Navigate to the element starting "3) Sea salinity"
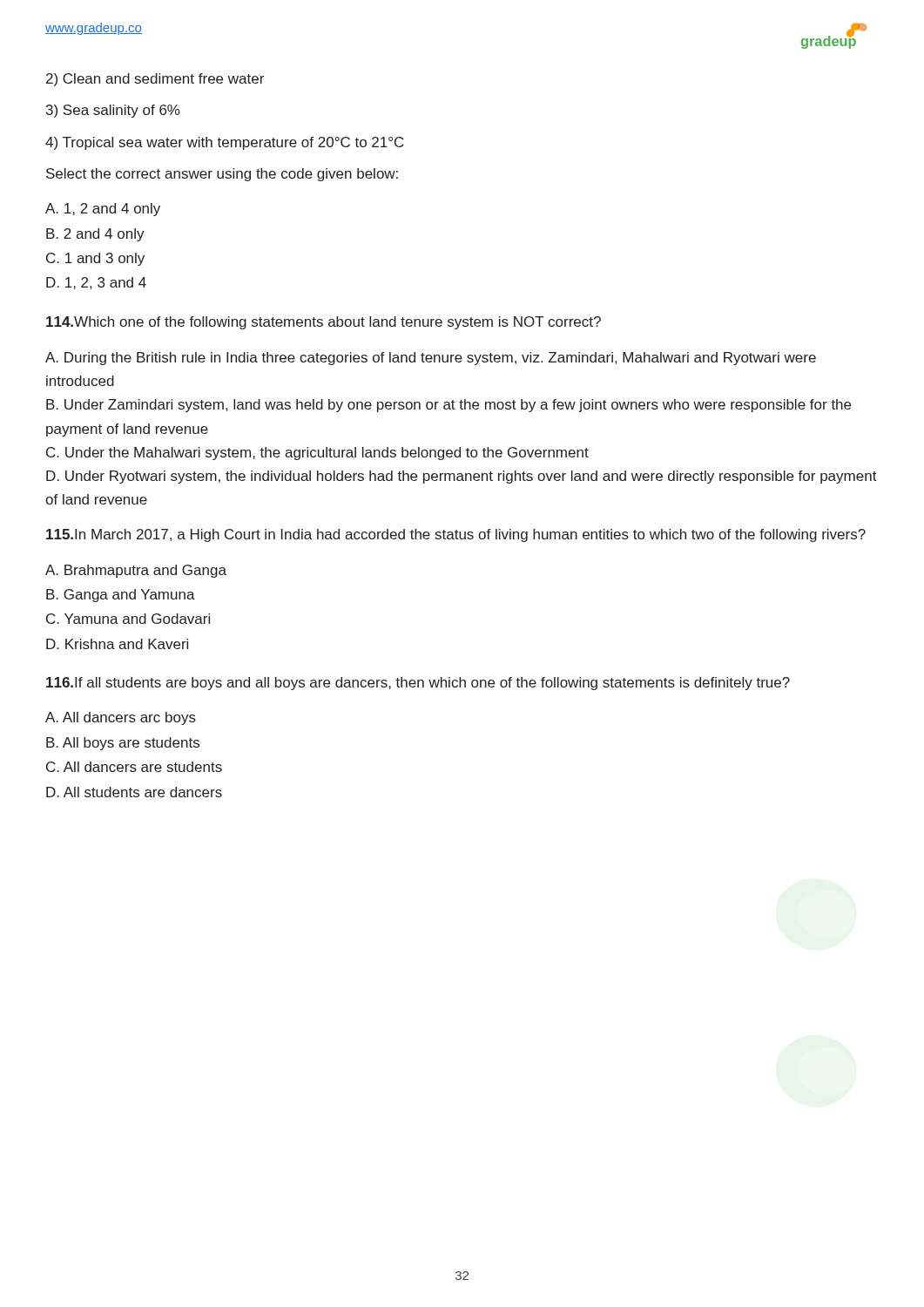The image size is (924, 1307). 113,111
